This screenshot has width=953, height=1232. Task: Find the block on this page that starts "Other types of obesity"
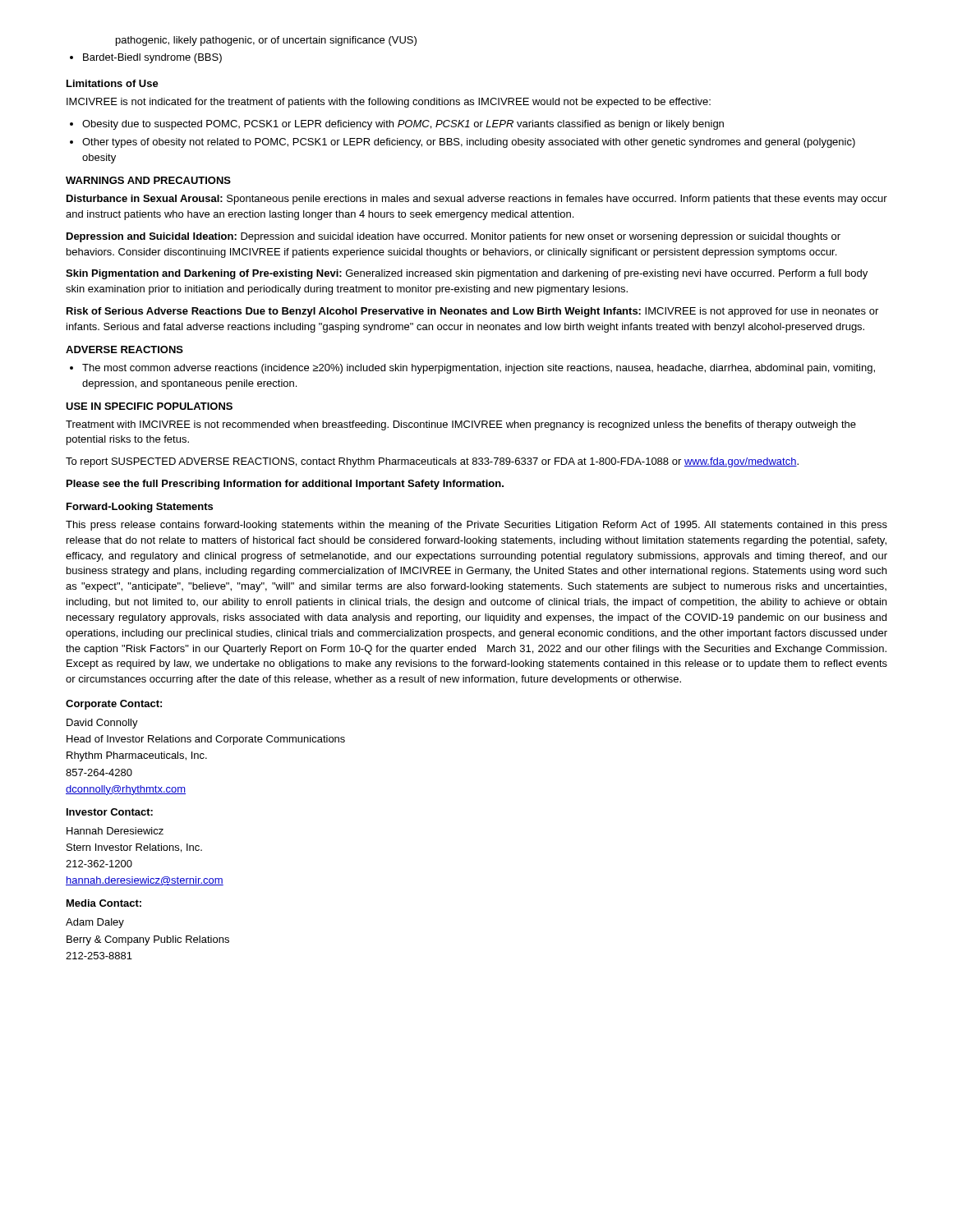click(476, 150)
